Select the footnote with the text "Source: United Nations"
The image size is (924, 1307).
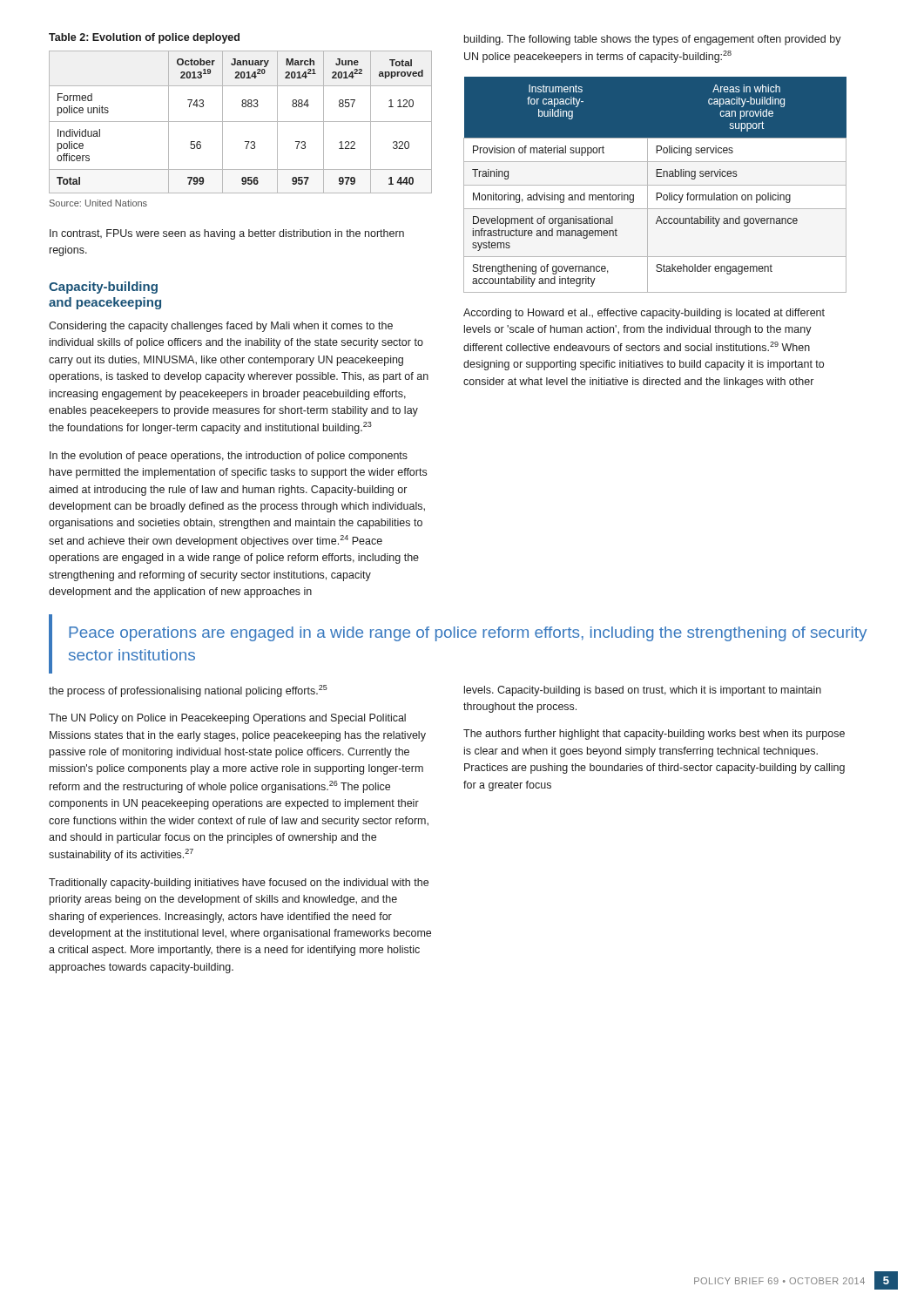click(x=98, y=203)
